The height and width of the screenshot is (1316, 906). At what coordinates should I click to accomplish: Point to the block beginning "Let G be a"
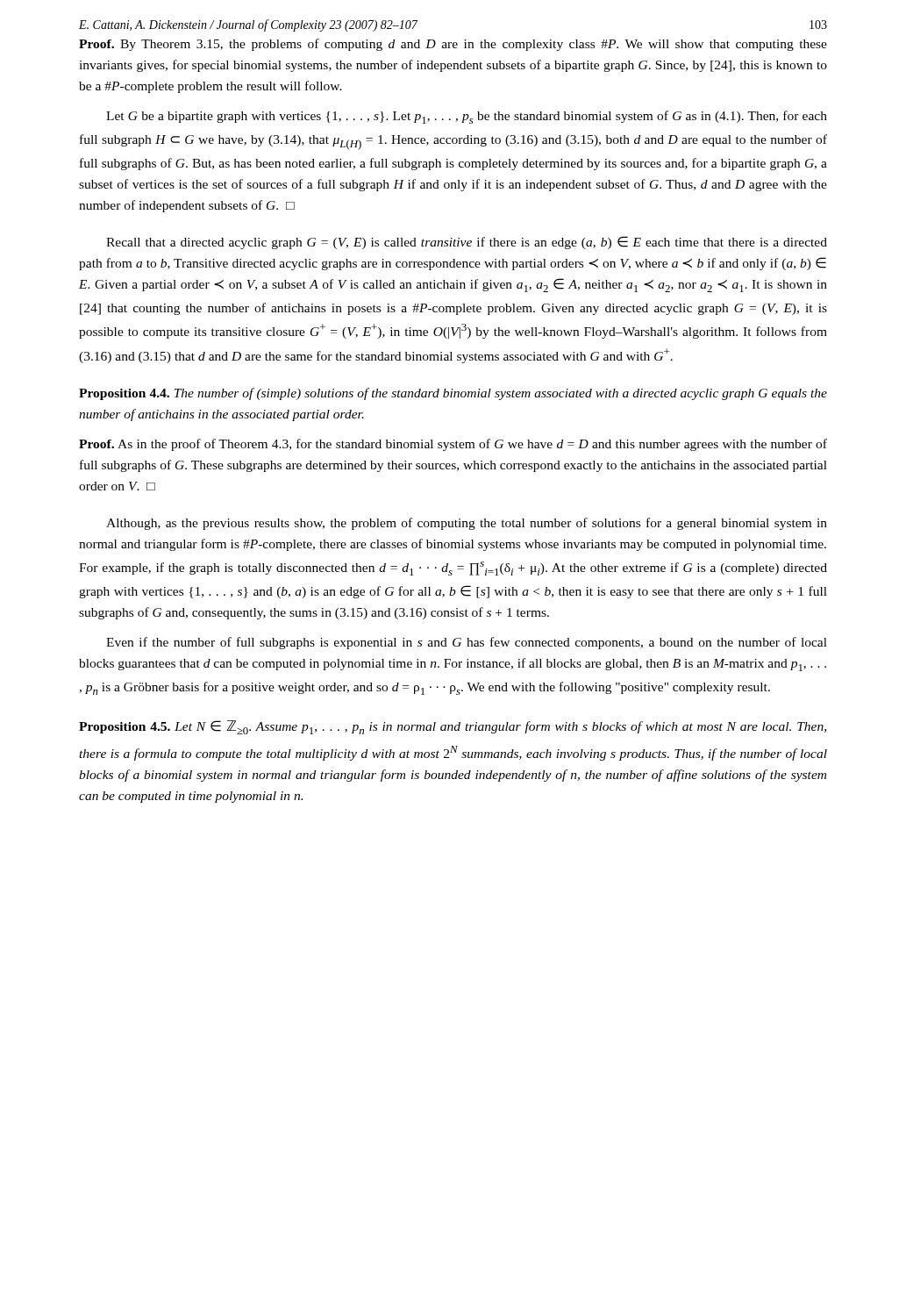click(x=453, y=161)
